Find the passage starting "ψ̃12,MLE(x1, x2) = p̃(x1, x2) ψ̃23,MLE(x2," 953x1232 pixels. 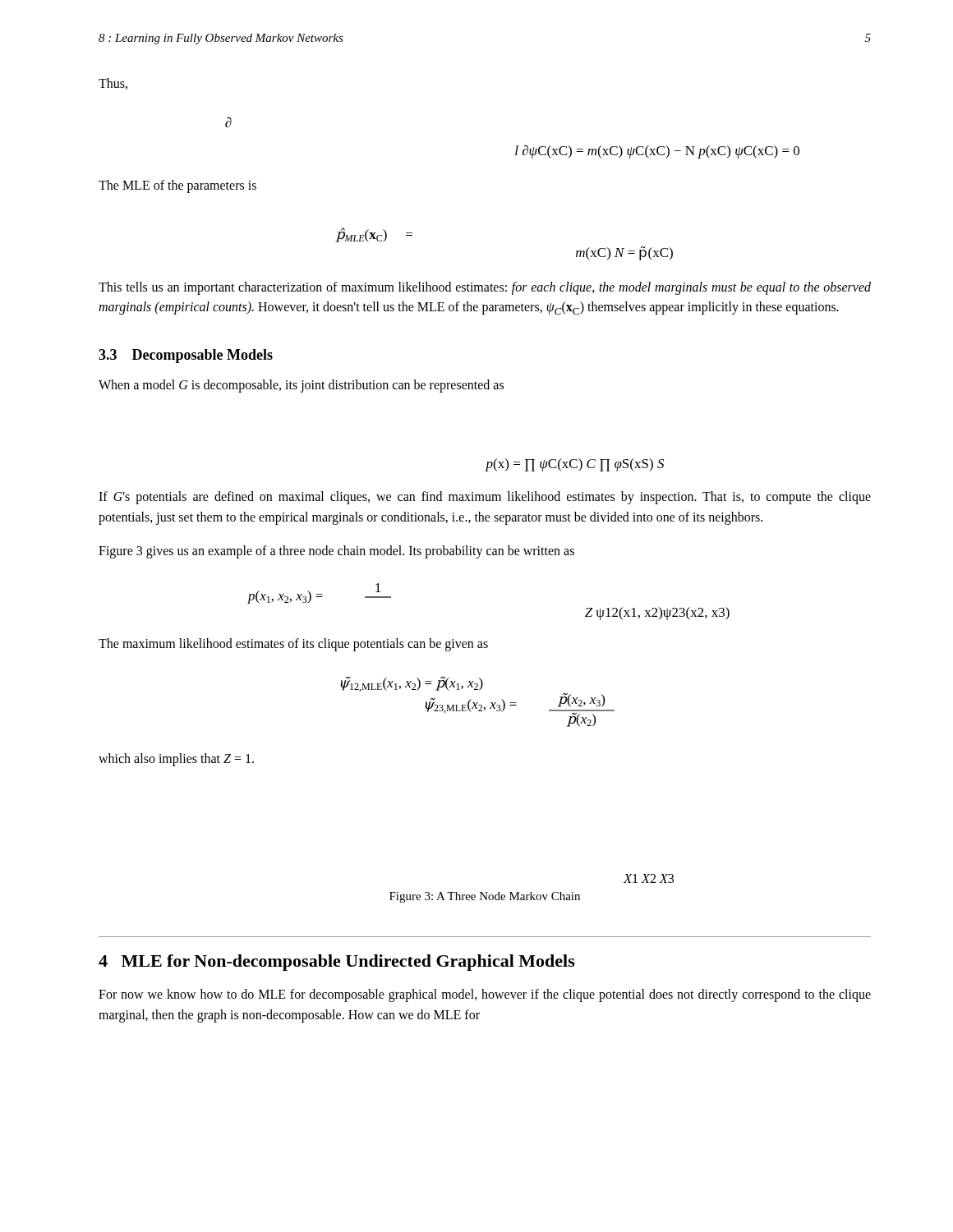(x=485, y=701)
